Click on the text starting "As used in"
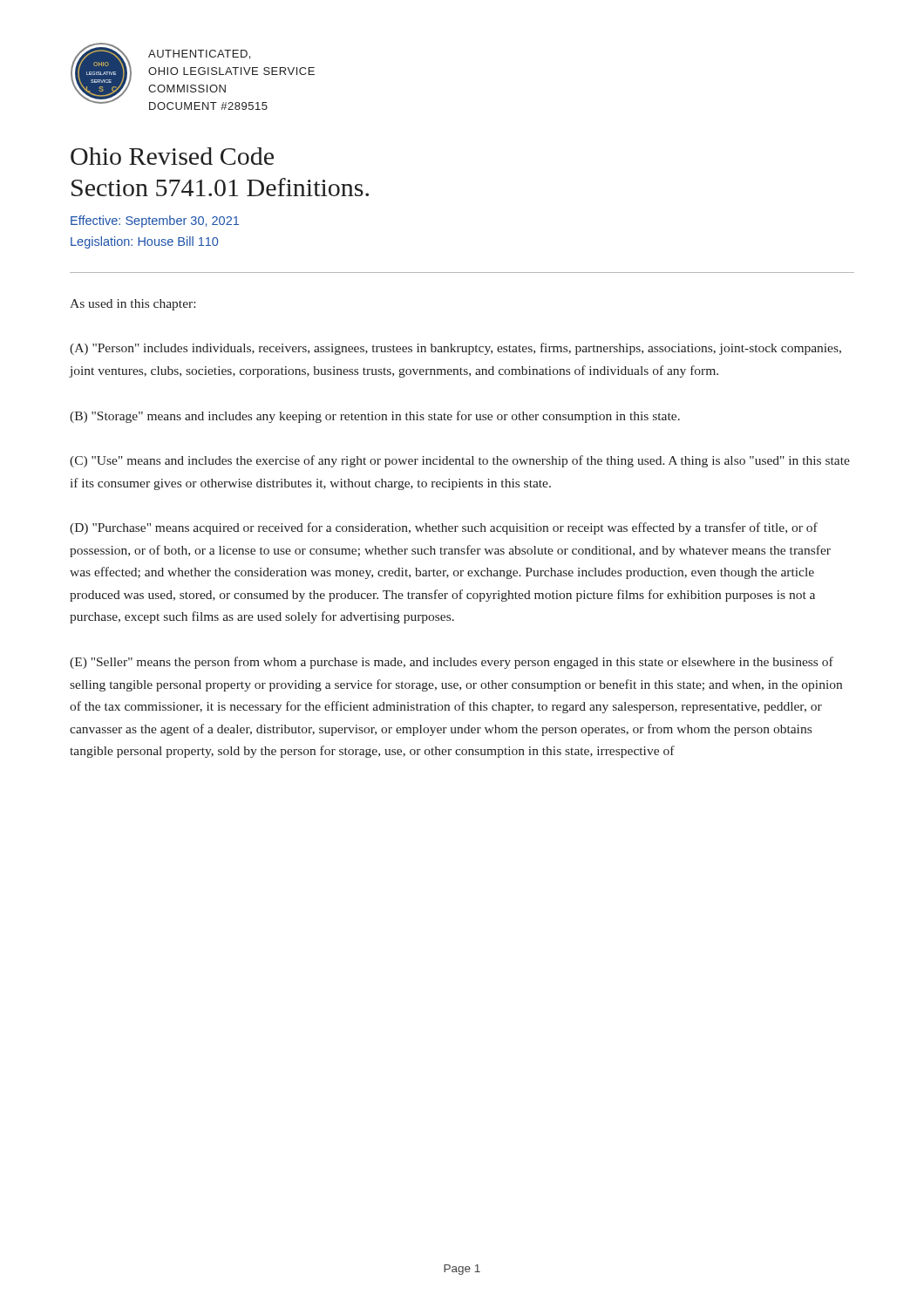 click(133, 303)
